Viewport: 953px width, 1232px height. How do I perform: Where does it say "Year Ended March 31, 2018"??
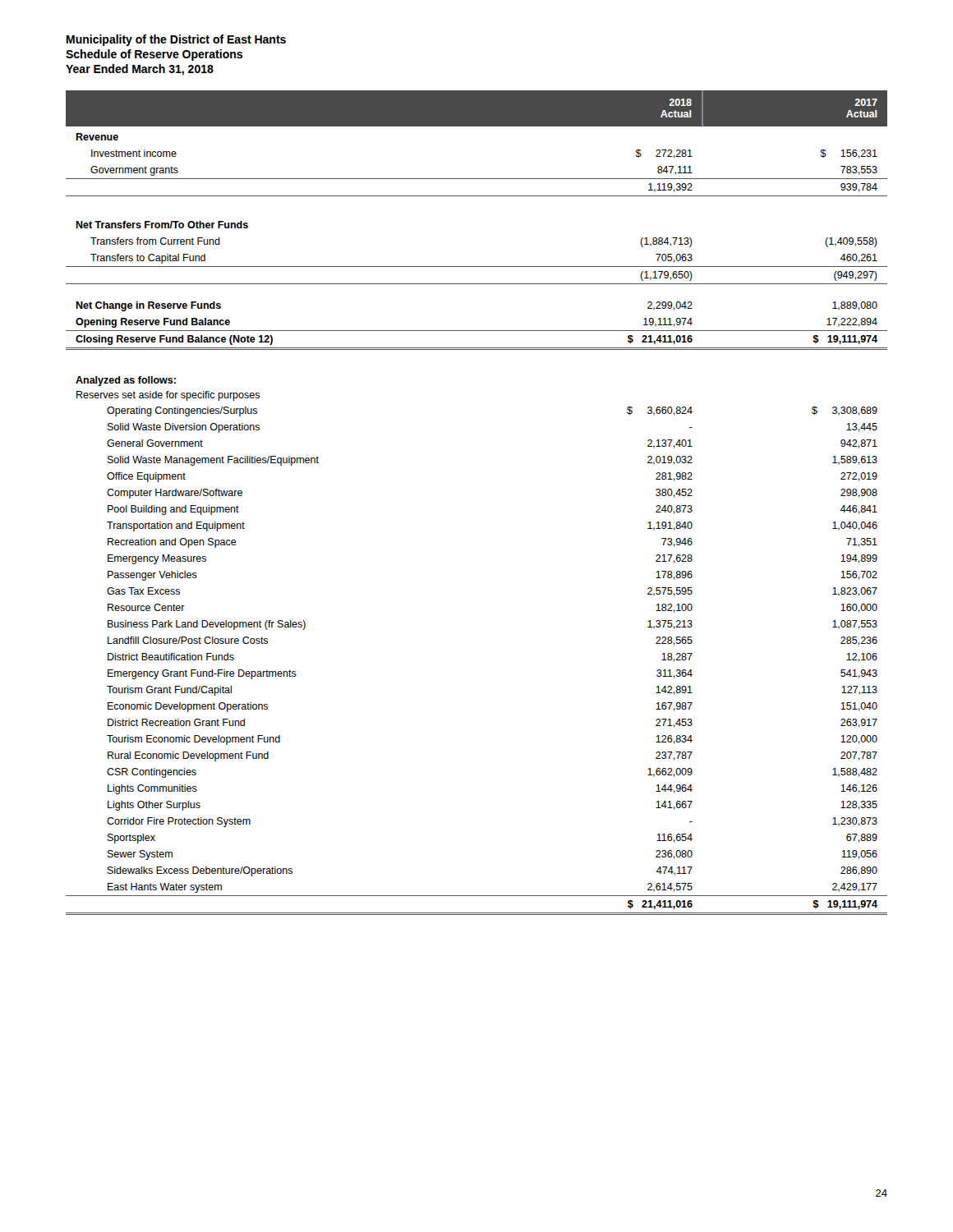(x=140, y=69)
